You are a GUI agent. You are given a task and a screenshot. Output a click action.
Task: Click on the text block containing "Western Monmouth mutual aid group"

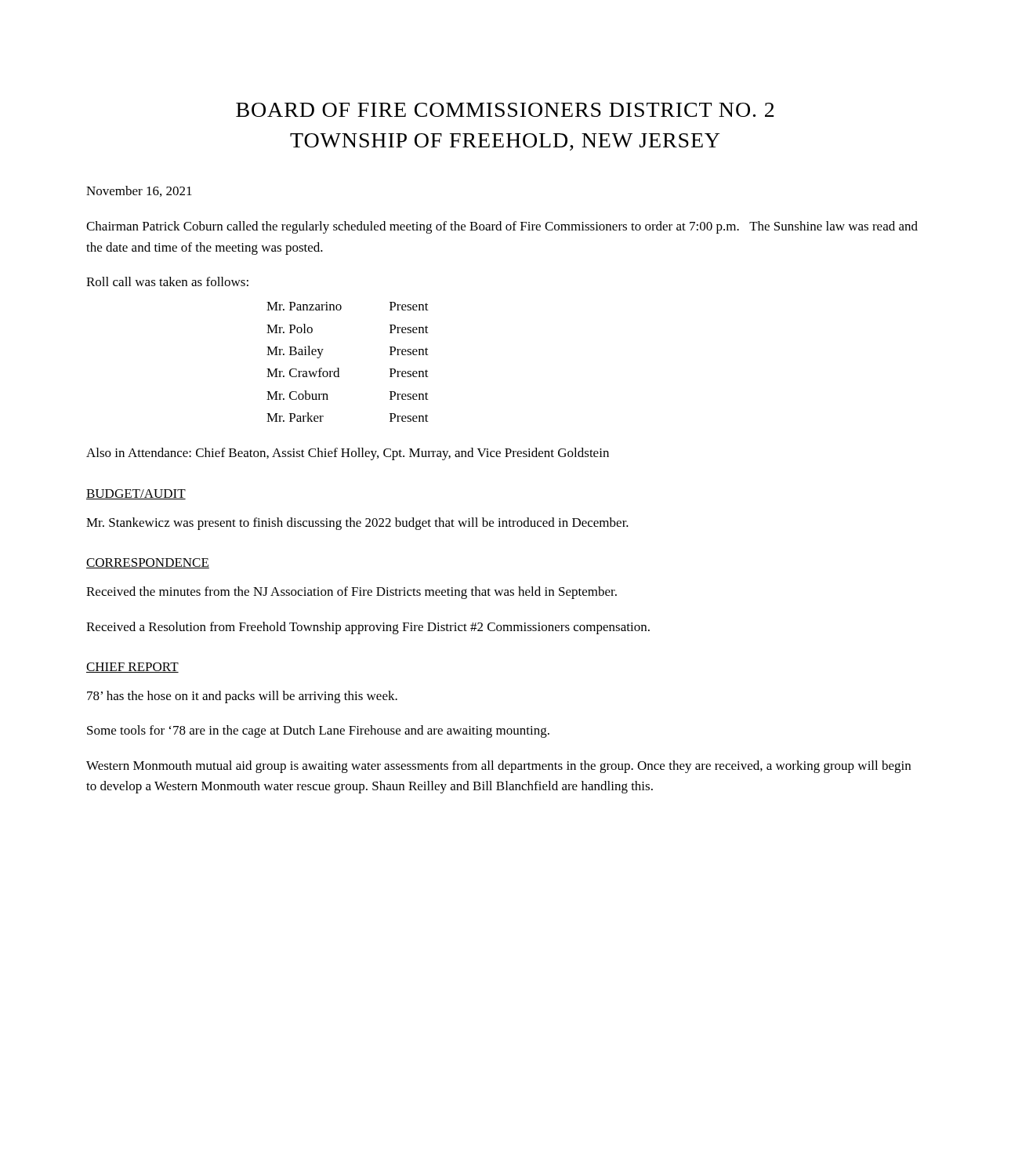coord(499,776)
